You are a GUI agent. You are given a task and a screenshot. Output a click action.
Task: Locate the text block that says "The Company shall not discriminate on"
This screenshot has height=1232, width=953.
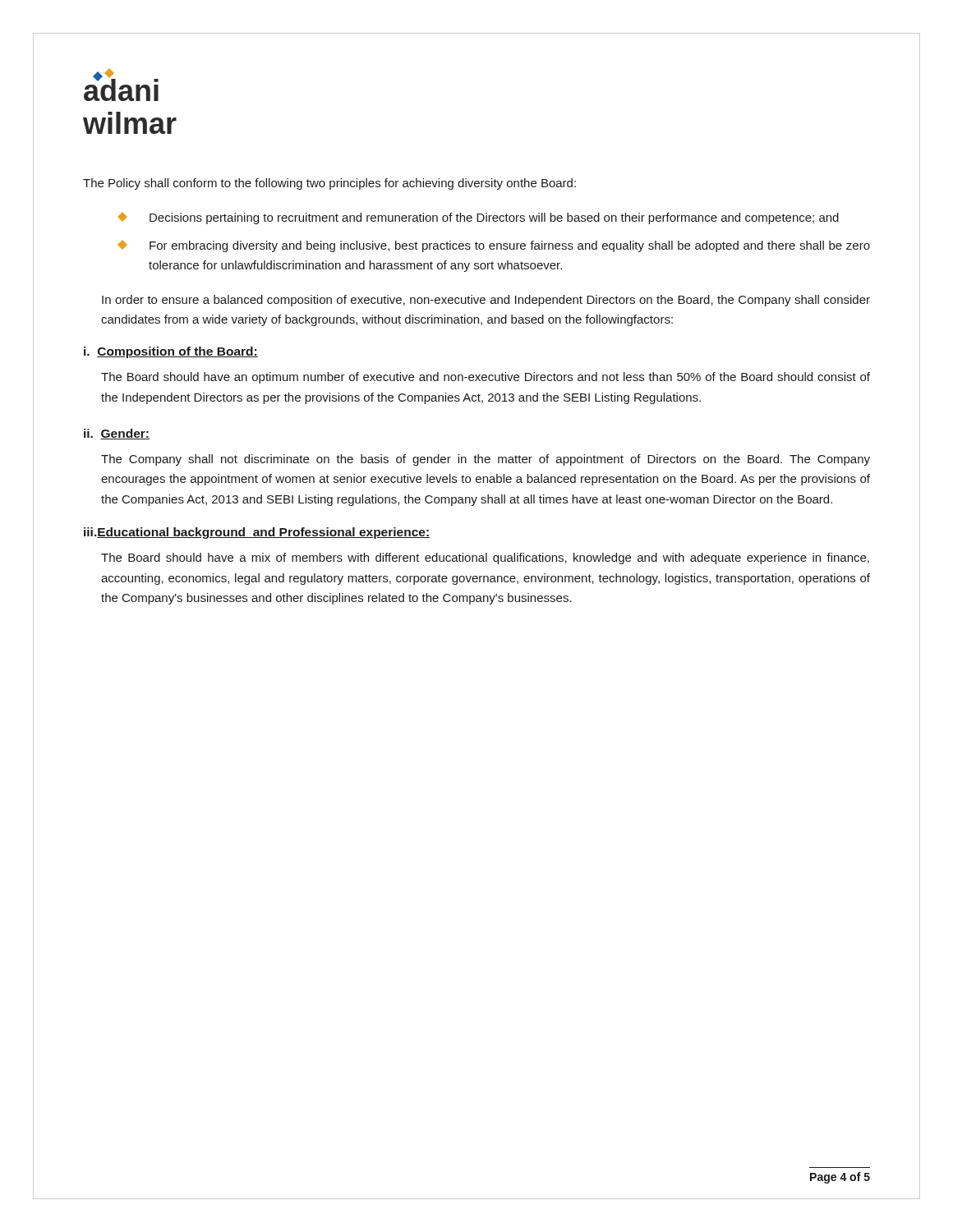click(x=486, y=479)
